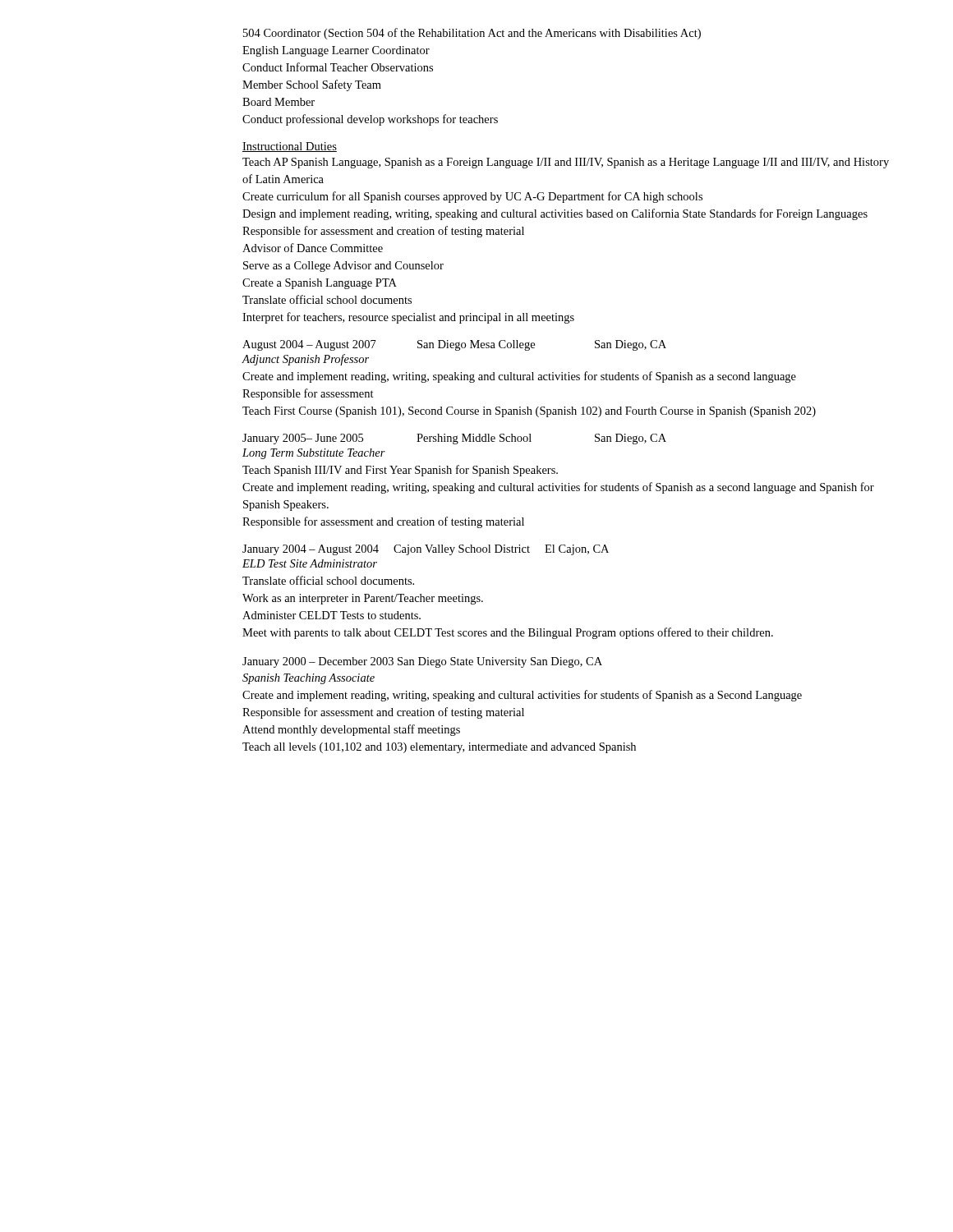Click the passage that begins "January 2004 – August 2004 Cajon Valley School"
This screenshot has width=953, height=1232.
(x=426, y=549)
